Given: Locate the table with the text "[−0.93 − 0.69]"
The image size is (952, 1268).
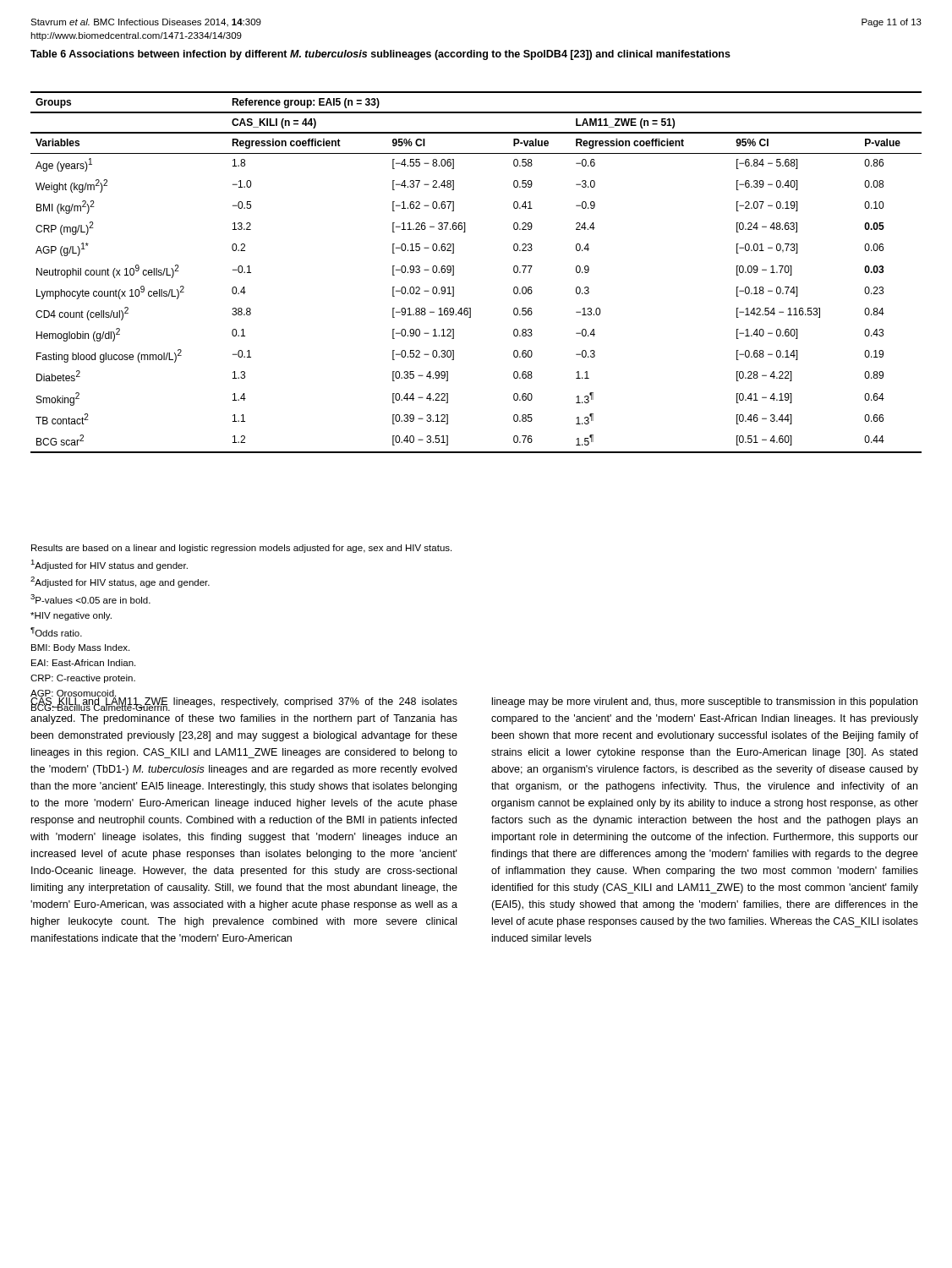Looking at the screenshot, I should tap(476, 272).
